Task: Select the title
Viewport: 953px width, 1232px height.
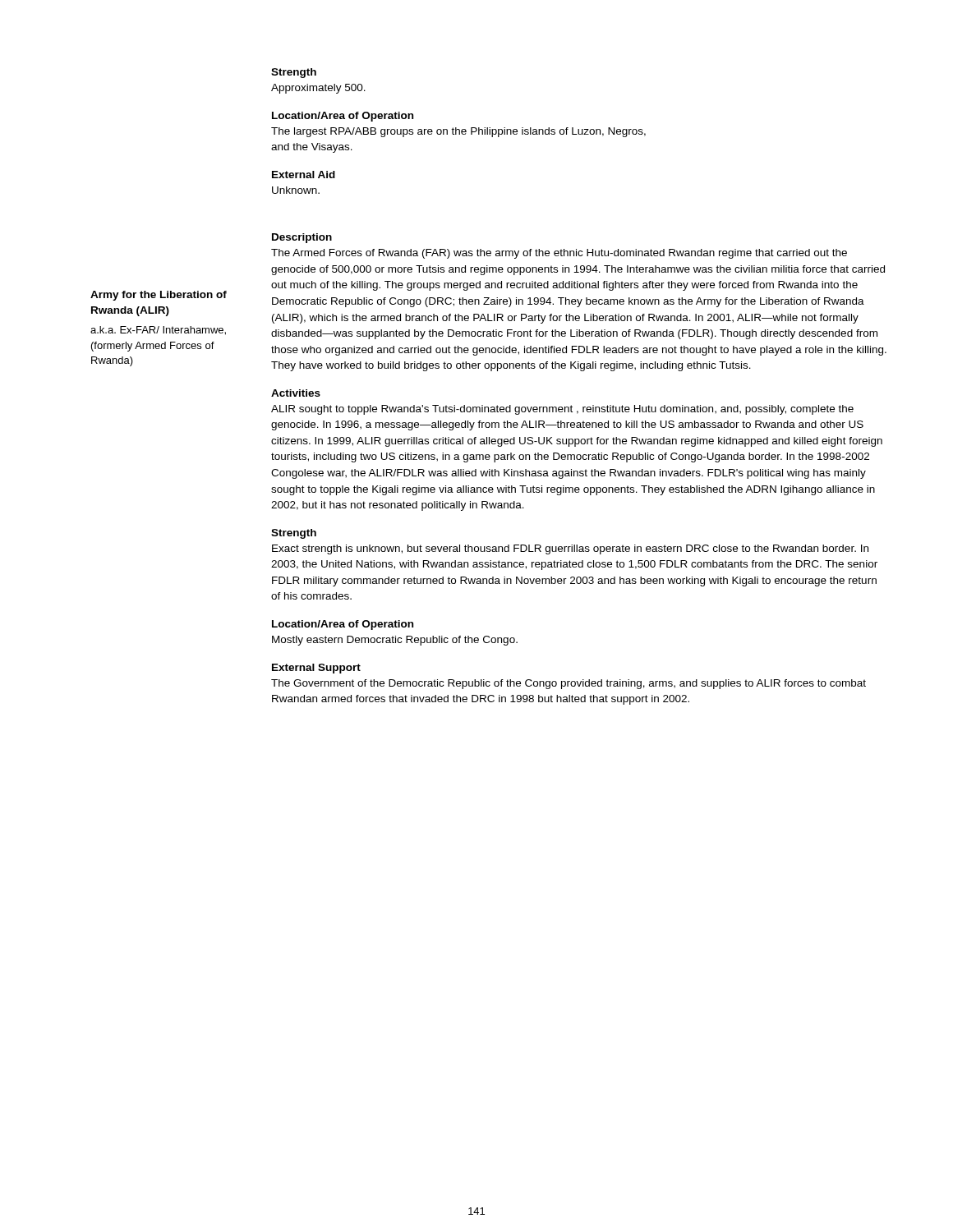Action: click(x=158, y=302)
